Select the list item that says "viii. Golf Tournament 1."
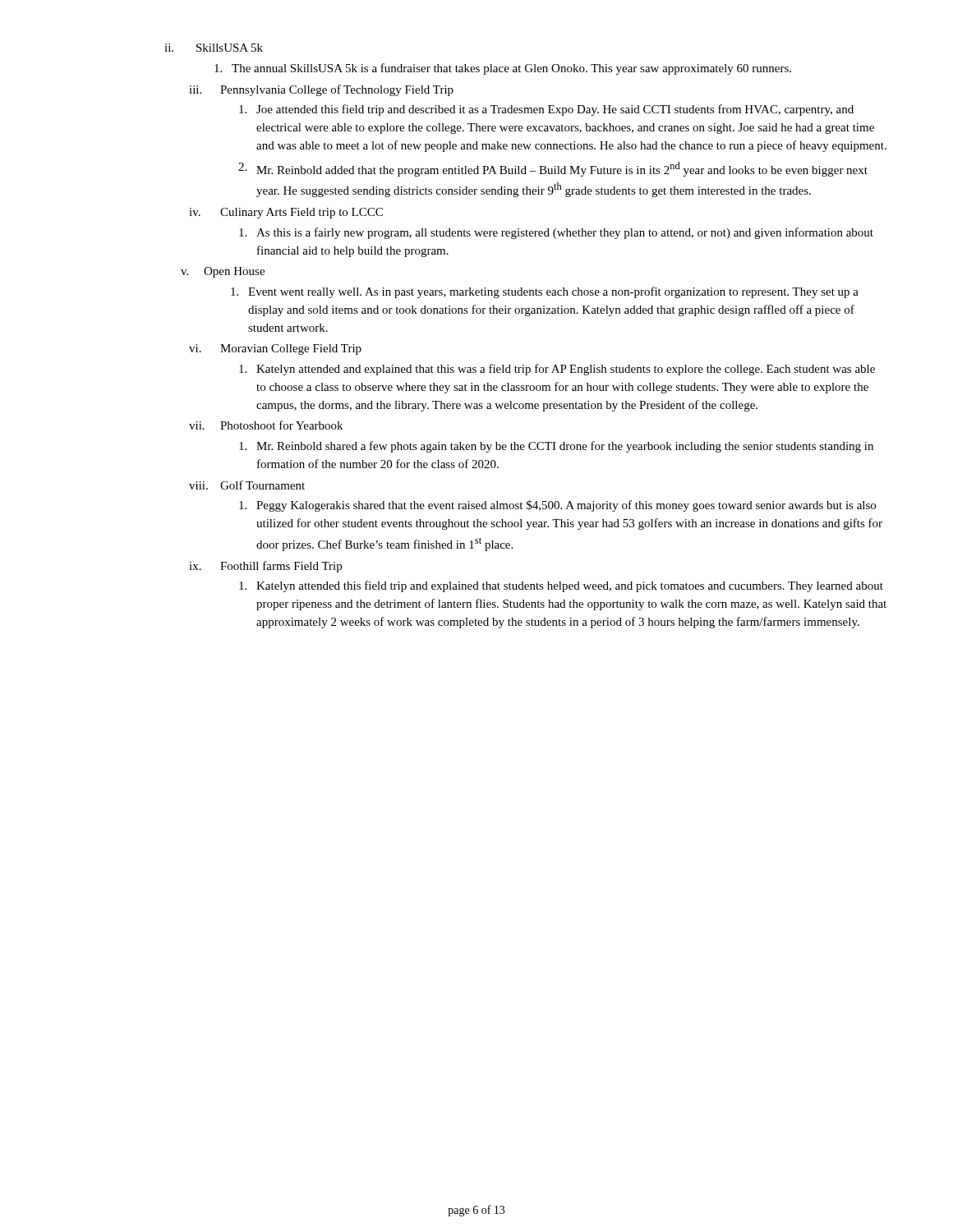This screenshot has height=1232, width=953. click(538, 515)
